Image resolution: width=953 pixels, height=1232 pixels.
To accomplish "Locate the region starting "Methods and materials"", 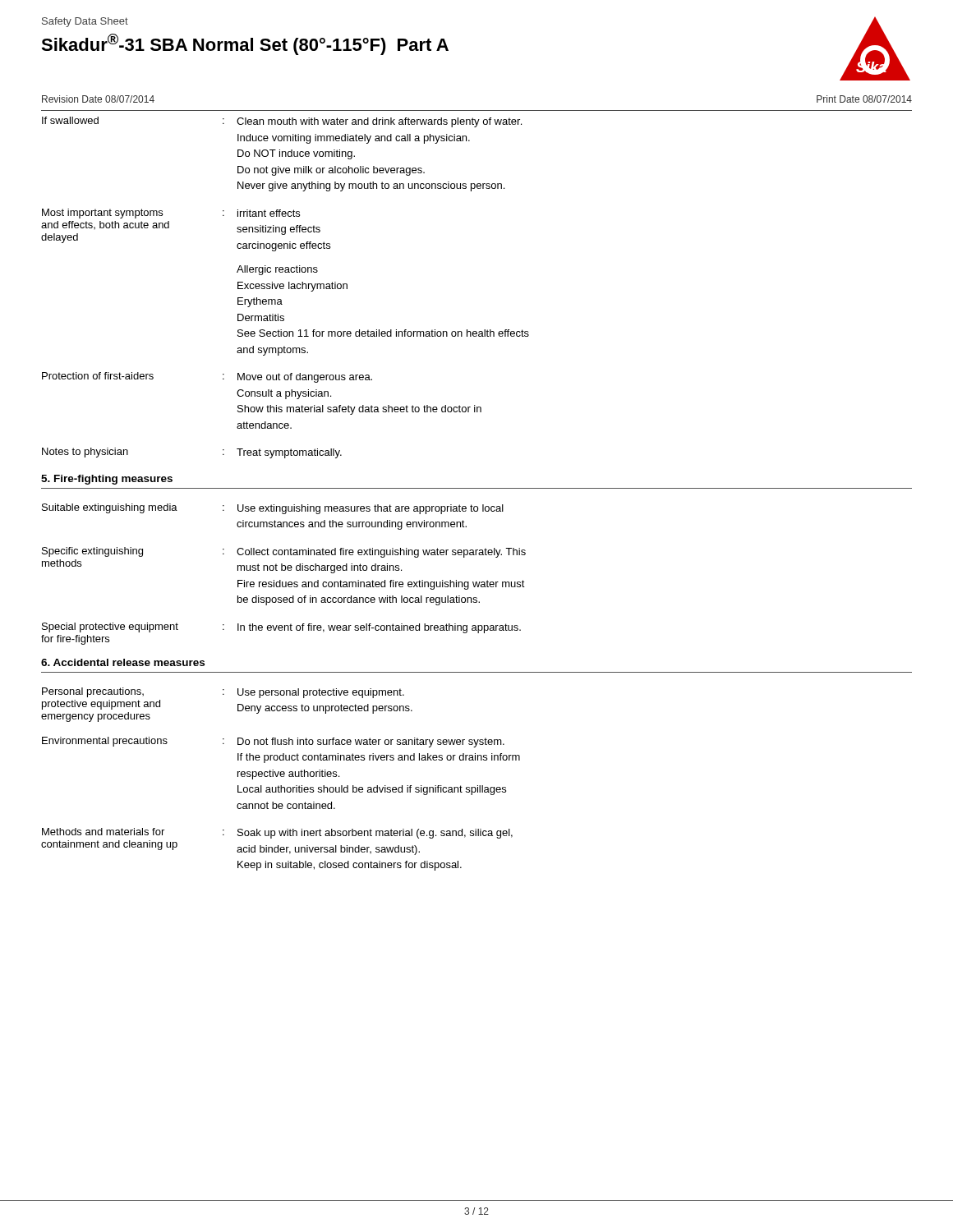I will (277, 833).
